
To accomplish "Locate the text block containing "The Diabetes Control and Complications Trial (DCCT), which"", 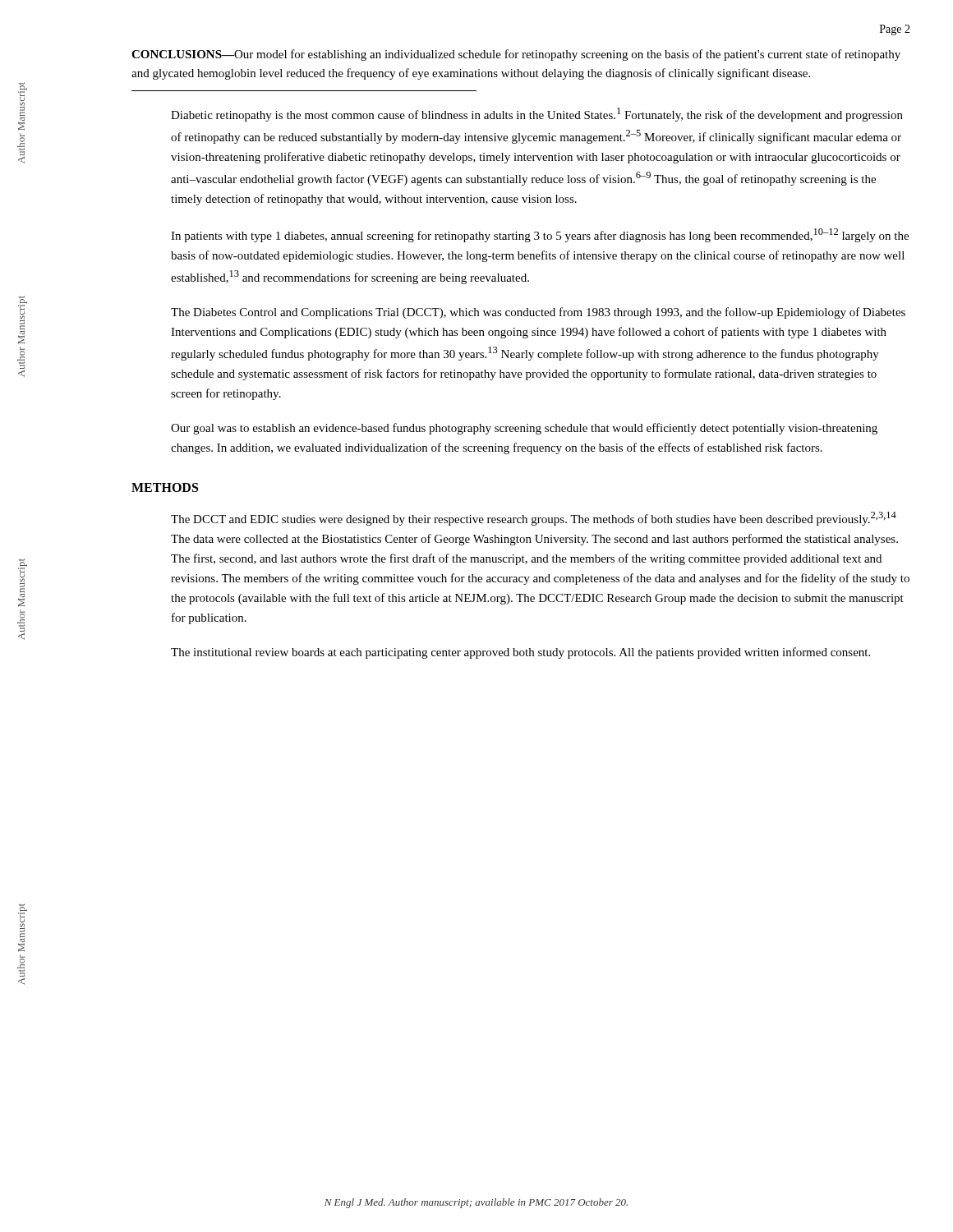I will click(541, 352).
